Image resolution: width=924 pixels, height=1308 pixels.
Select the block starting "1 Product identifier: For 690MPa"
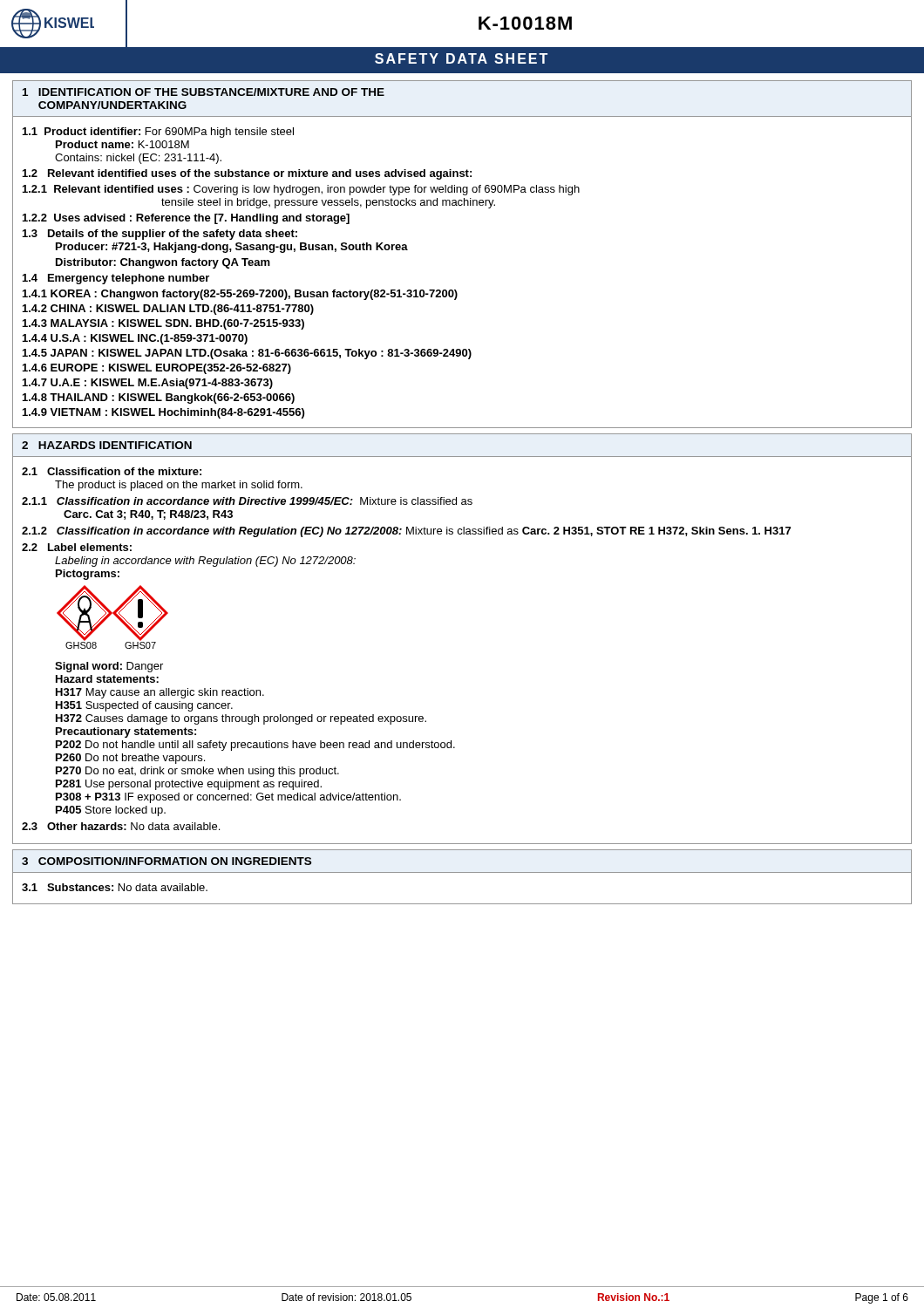[x=158, y=144]
